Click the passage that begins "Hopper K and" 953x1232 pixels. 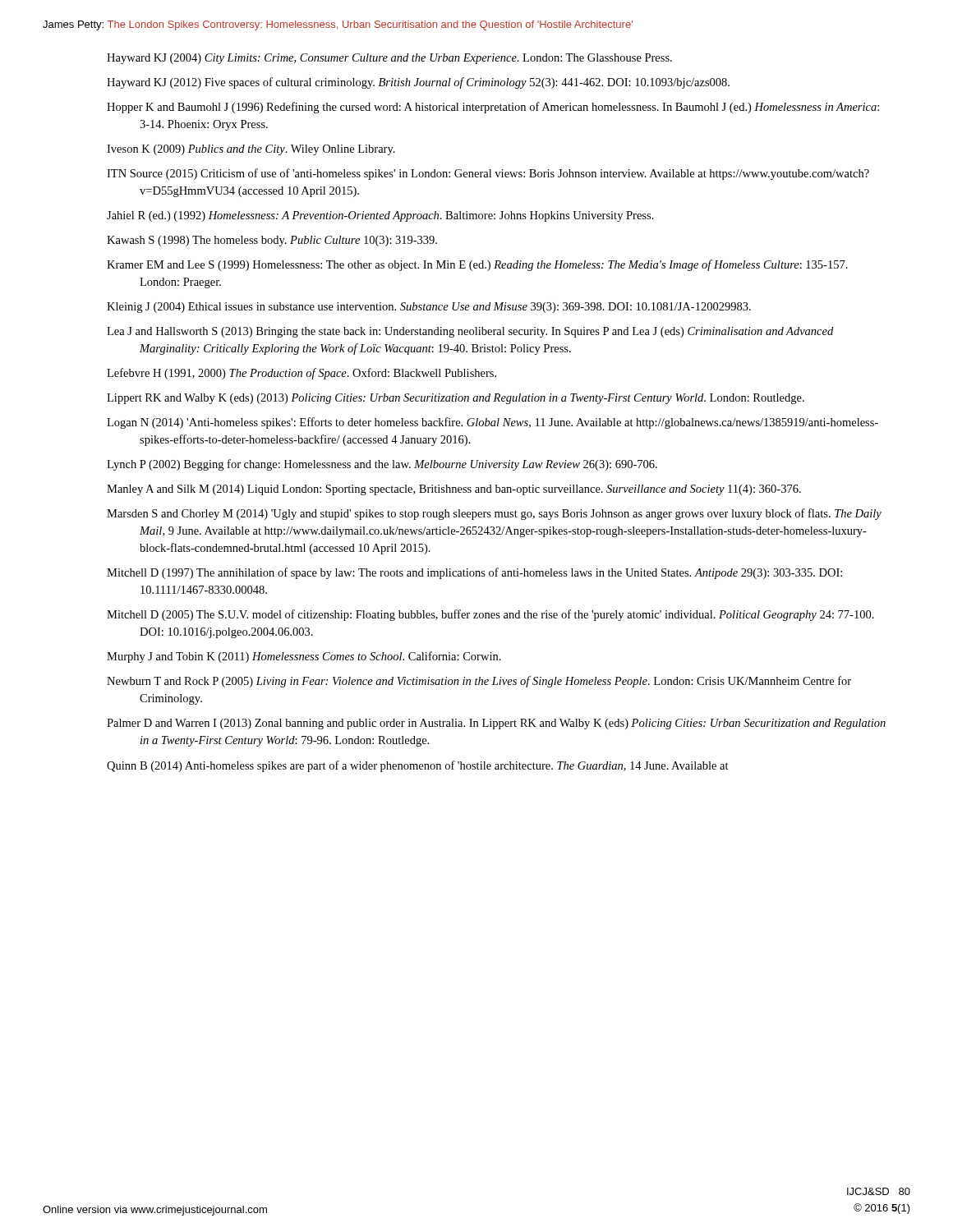(493, 115)
